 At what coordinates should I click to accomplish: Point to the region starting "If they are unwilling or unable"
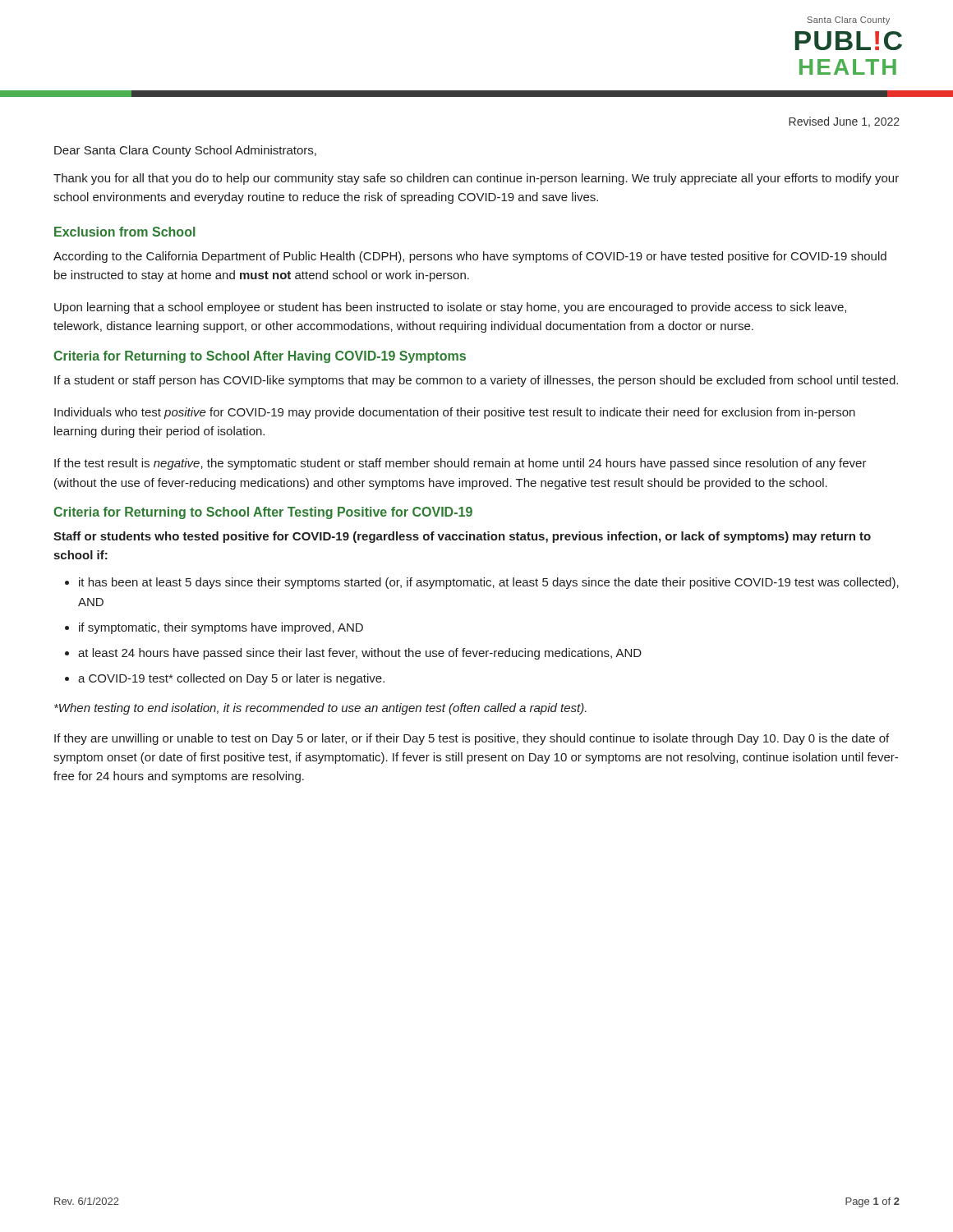coord(476,757)
